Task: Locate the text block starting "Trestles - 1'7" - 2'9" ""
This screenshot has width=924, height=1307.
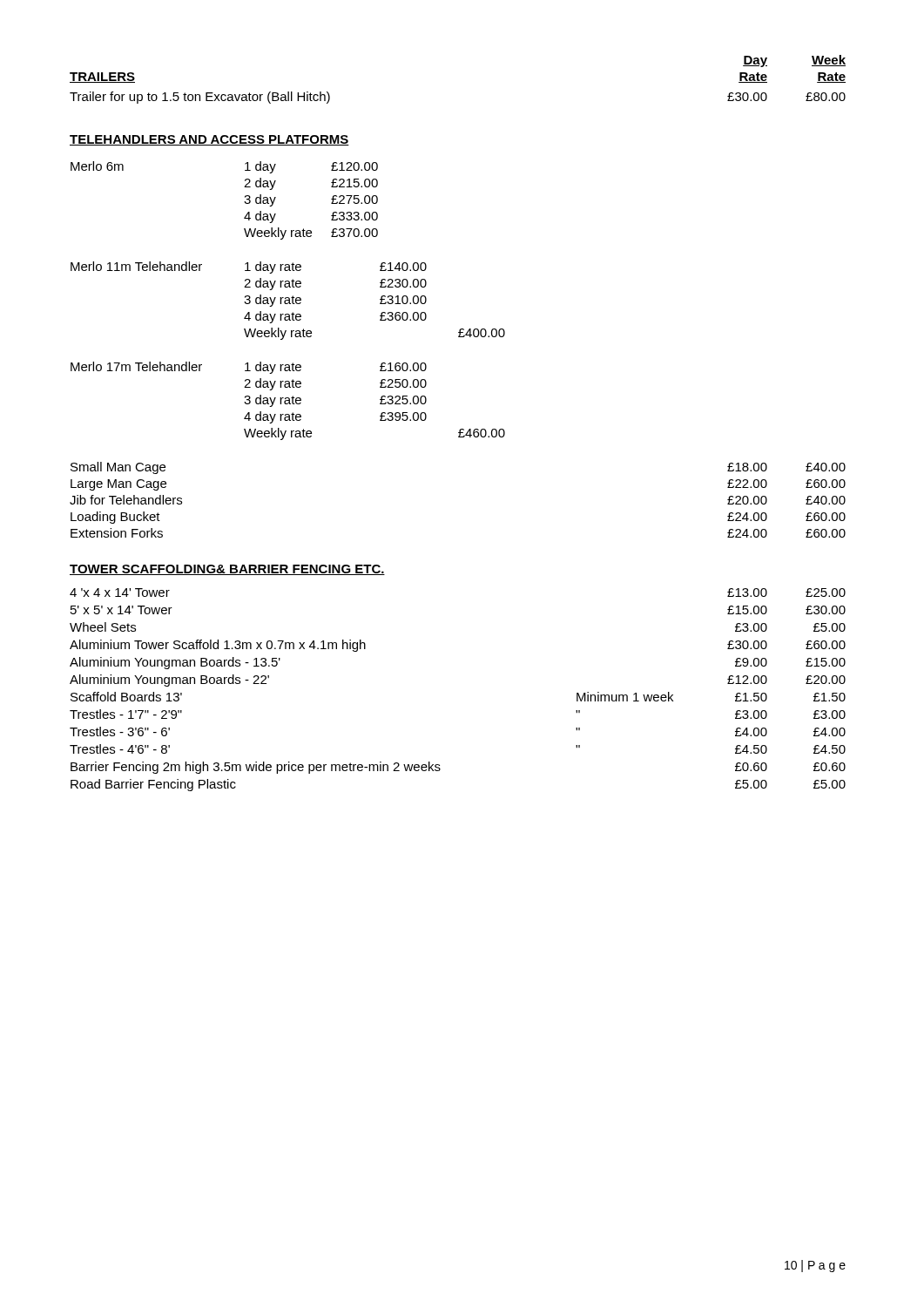Action: point(131,714)
